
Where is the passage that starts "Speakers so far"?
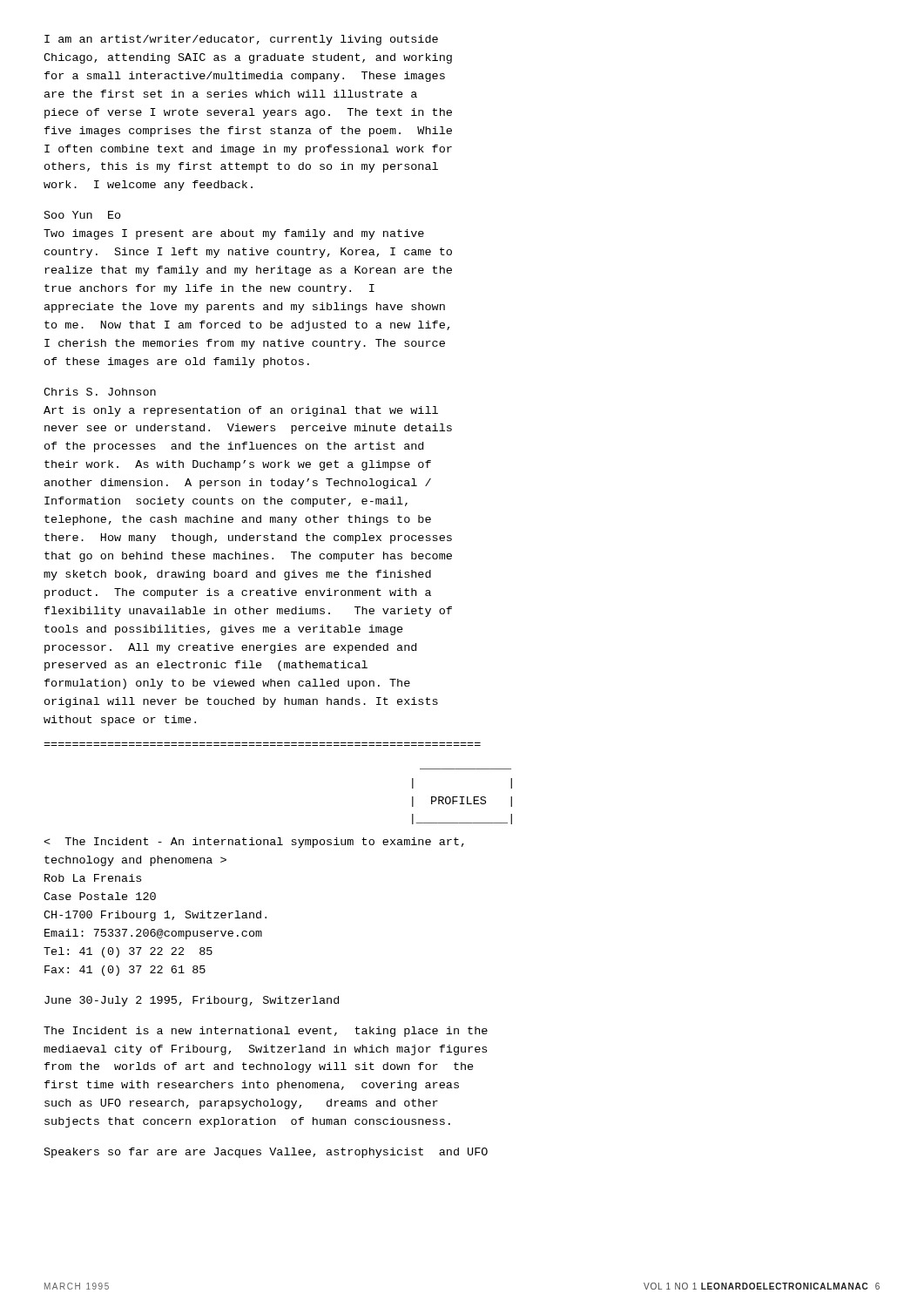click(x=266, y=1153)
